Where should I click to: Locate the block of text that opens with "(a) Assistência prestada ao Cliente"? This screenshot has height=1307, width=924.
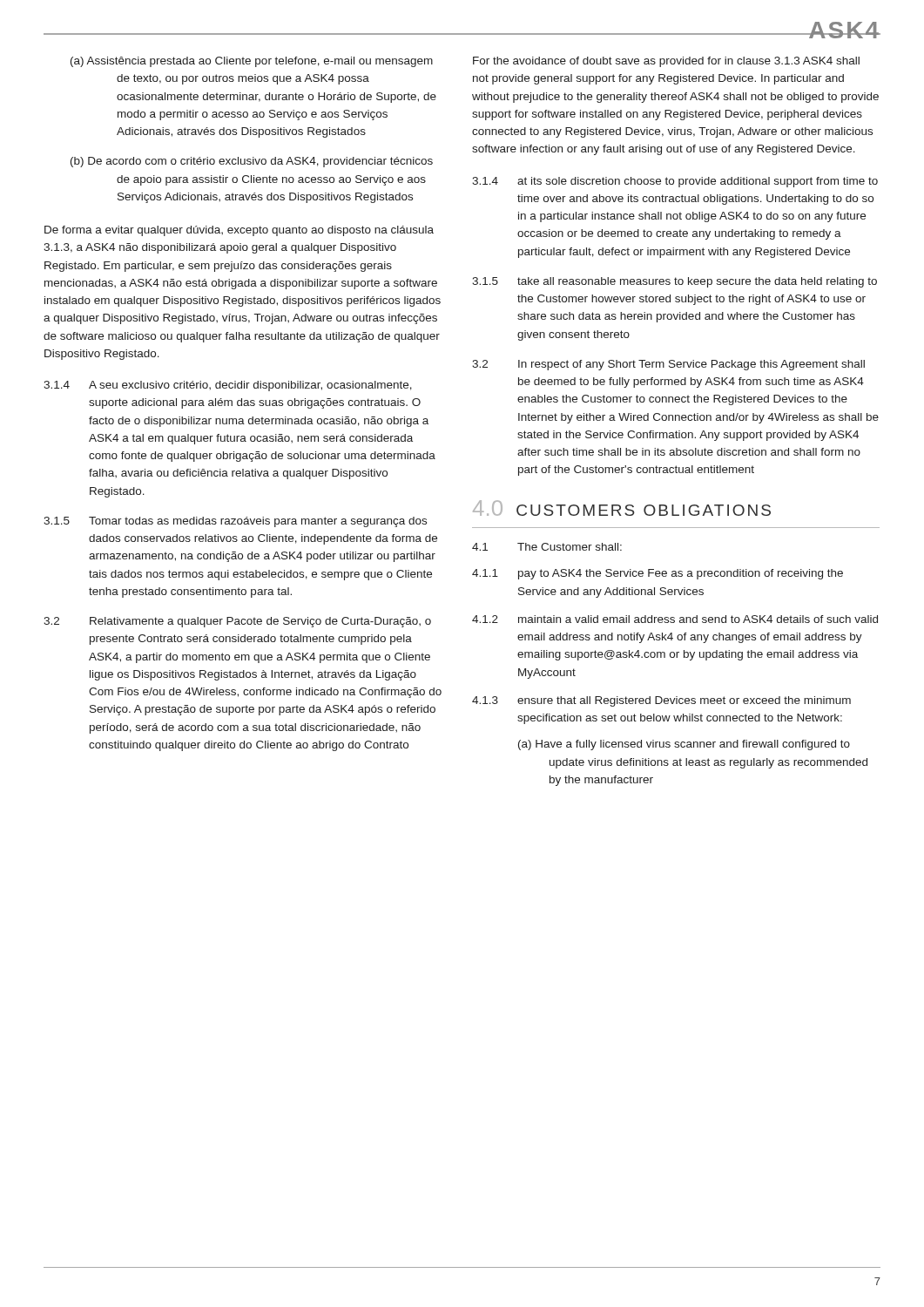click(253, 96)
